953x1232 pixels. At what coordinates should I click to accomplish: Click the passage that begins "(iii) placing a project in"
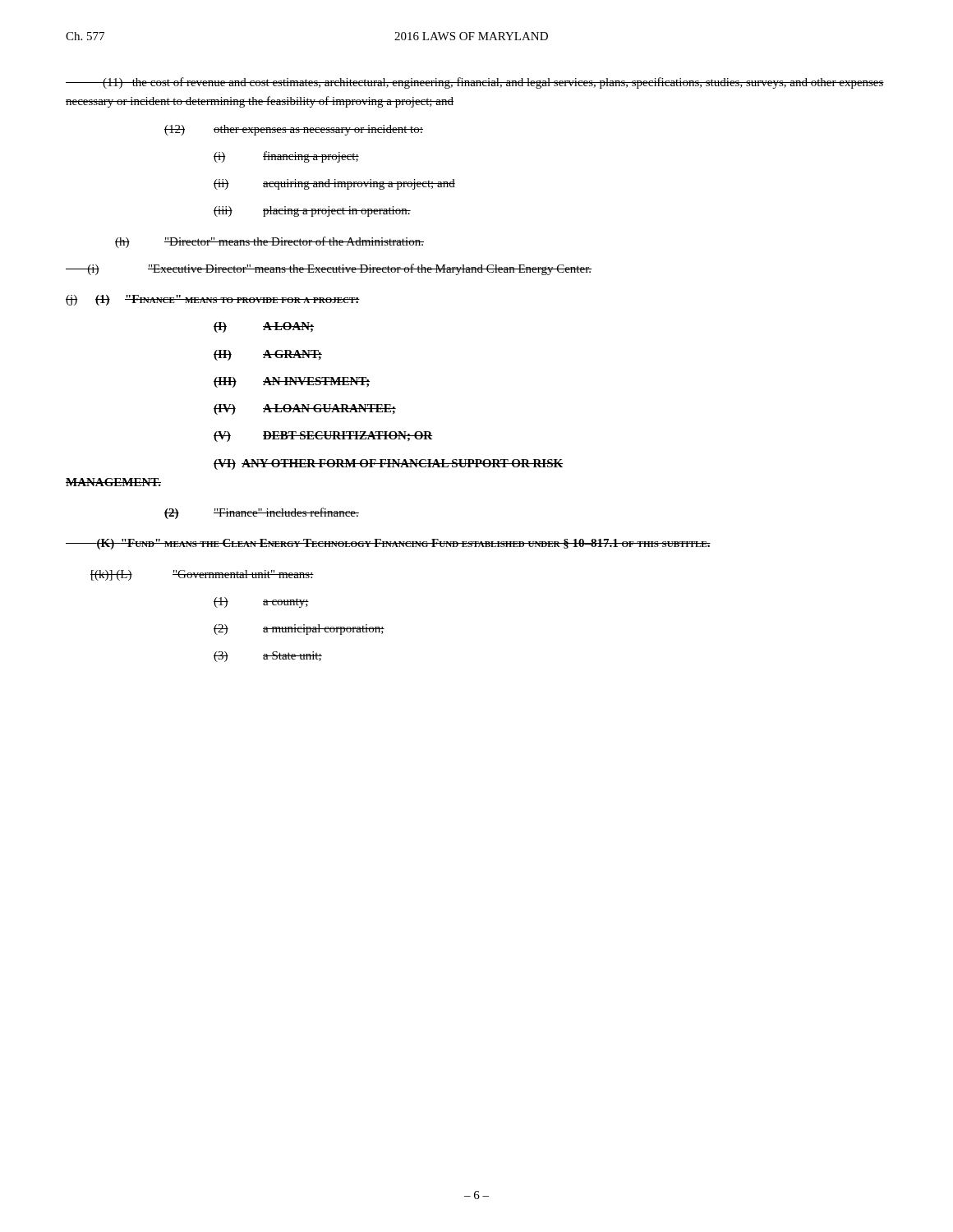click(312, 211)
